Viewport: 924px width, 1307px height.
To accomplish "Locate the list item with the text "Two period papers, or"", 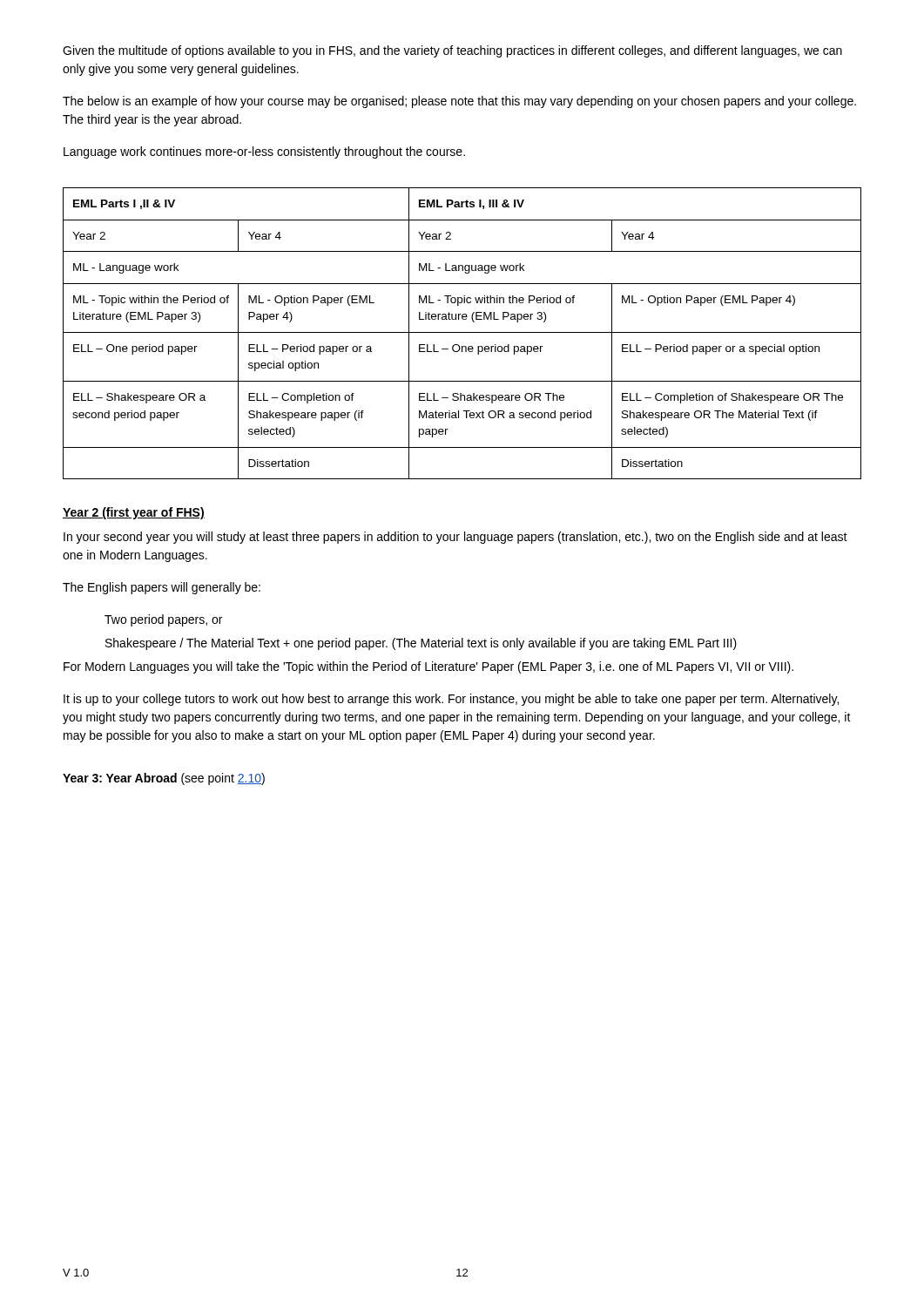I will pos(163,620).
